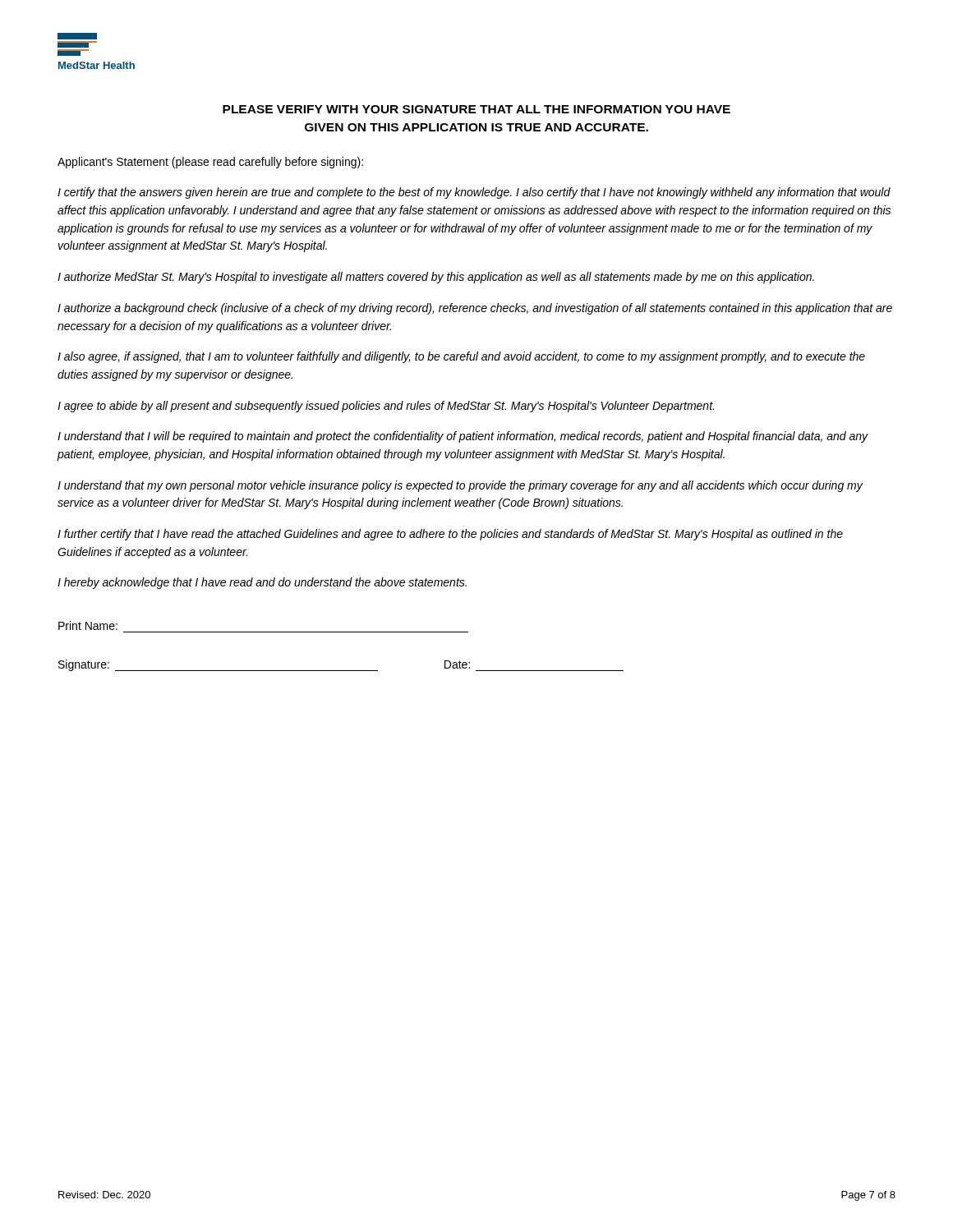Locate the text block starting "Applicant's Statement (please read"

(x=211, y=162)
